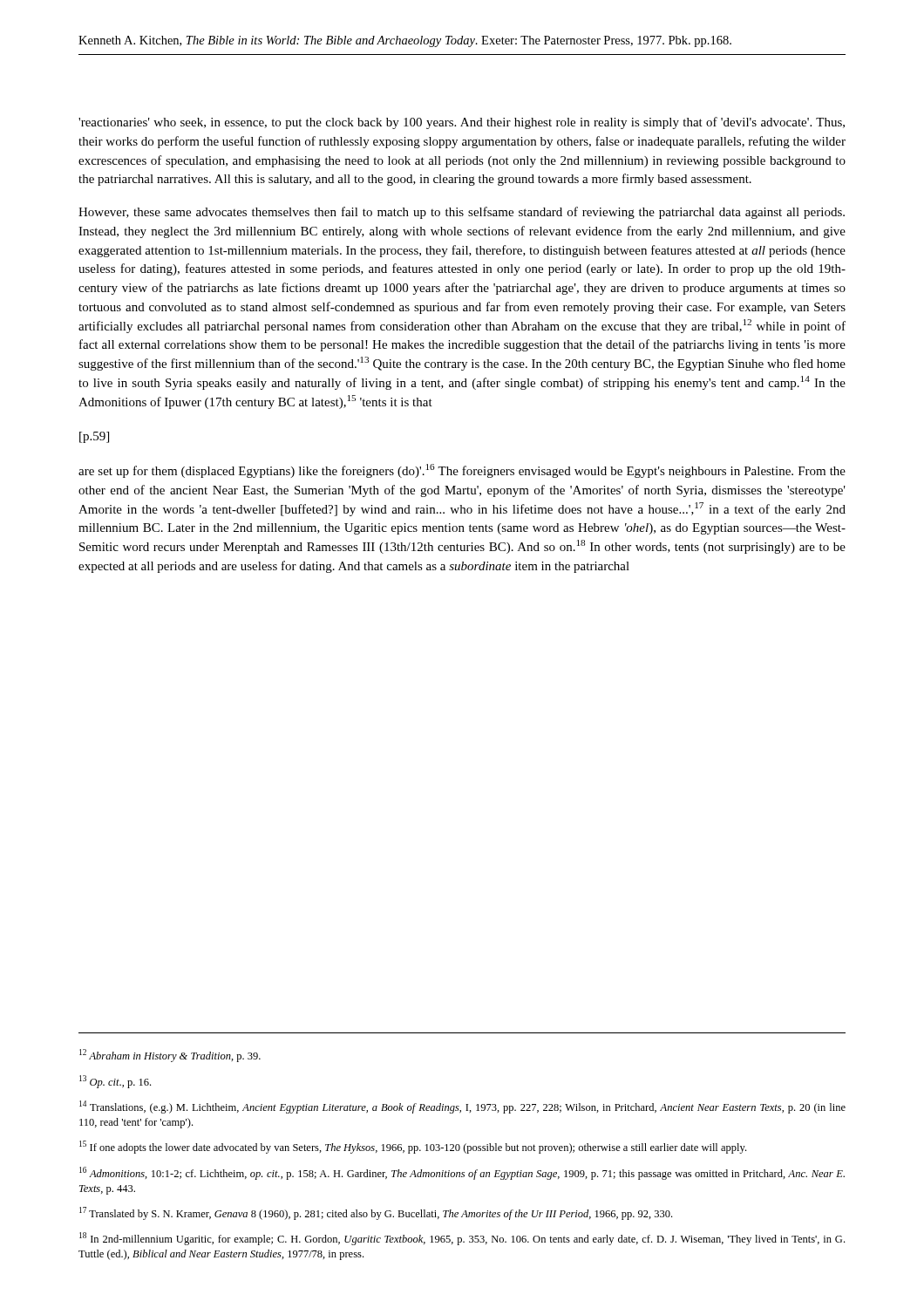Screen dimensions: 1308x924
Task: Select the footnote that reads "13 Op. cit.,"
Action: coord(115,1082)
